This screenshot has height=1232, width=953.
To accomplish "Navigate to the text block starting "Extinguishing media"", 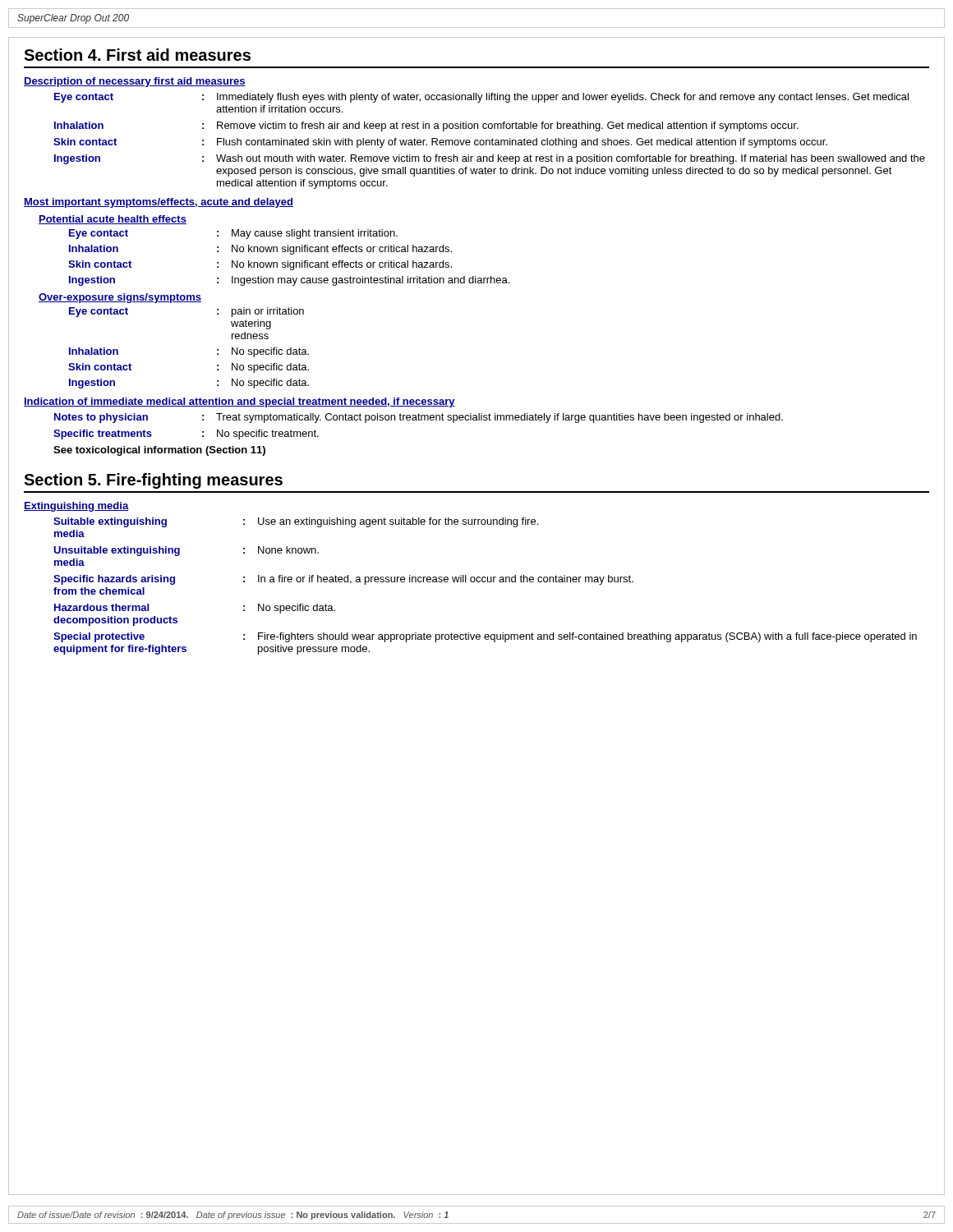I will pyautogui.click(x=76, y=507).
